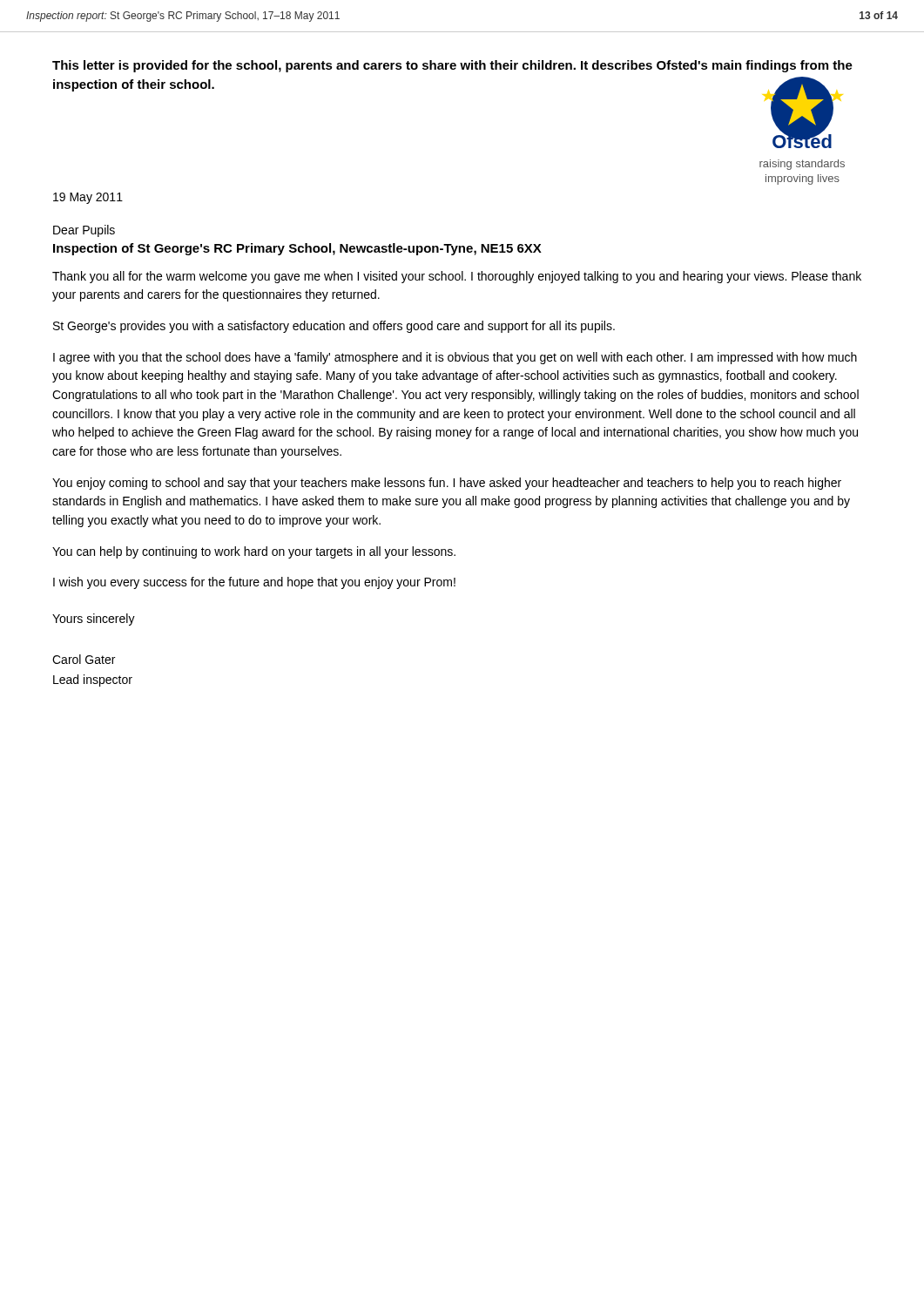The width and height of the screenshot is (924, 1307).
Task: Find the text starting "This letter is provided"
Action: [462, 75]
